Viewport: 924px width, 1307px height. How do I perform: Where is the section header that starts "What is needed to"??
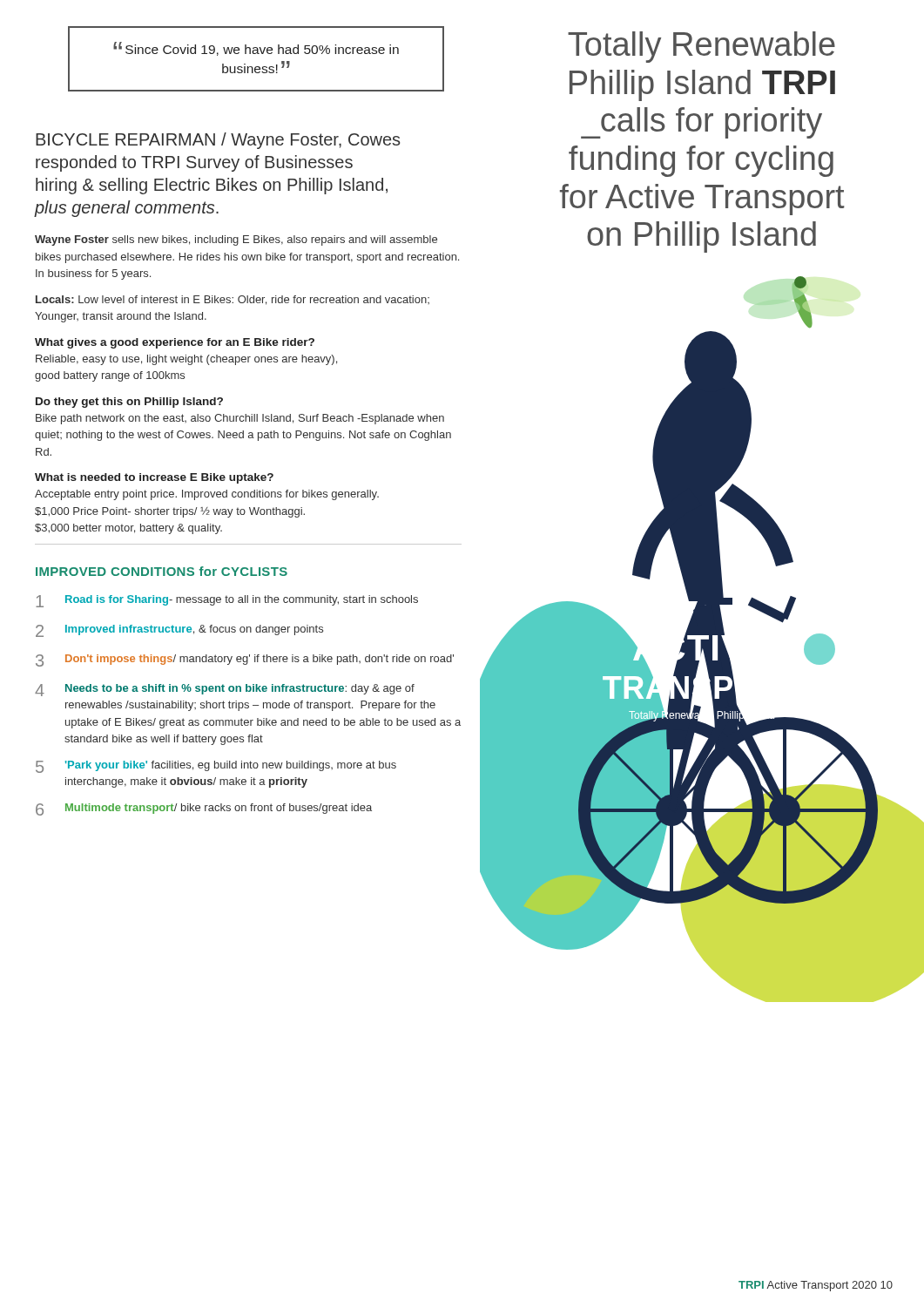pos(154,477)
